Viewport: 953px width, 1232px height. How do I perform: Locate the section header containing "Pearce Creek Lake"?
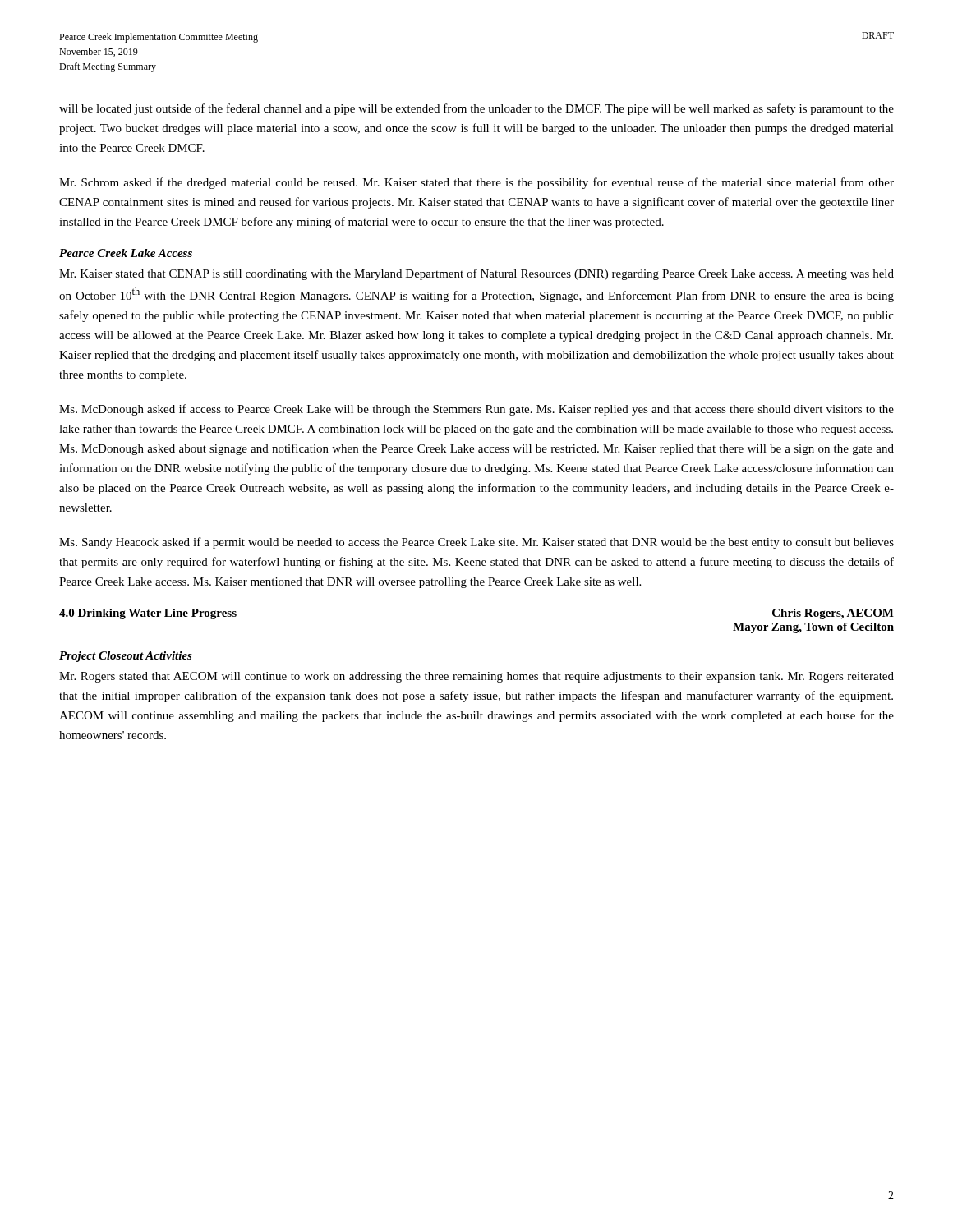point(126,253)
